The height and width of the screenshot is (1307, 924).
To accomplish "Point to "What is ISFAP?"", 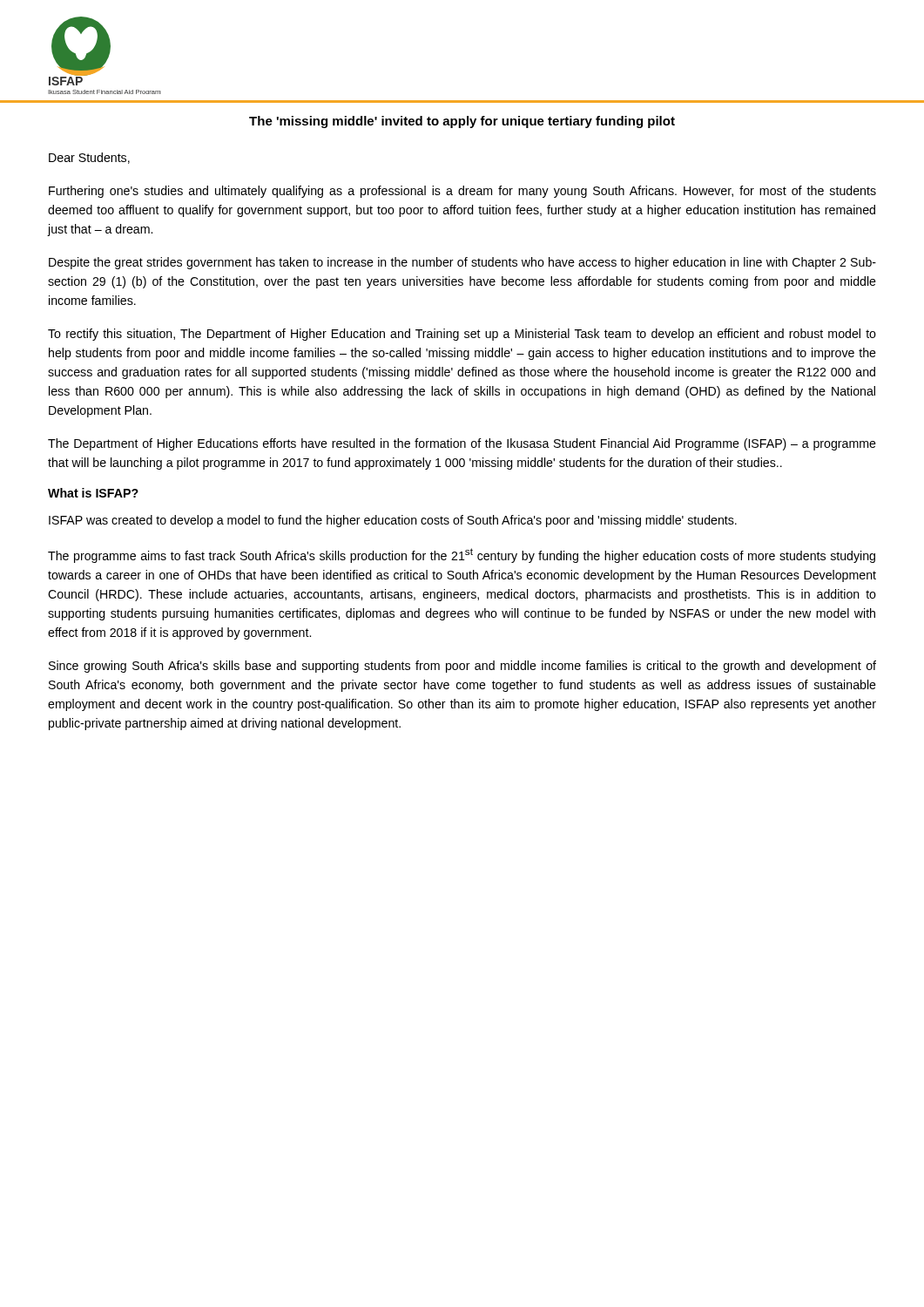I will click(x=93, y=493).
